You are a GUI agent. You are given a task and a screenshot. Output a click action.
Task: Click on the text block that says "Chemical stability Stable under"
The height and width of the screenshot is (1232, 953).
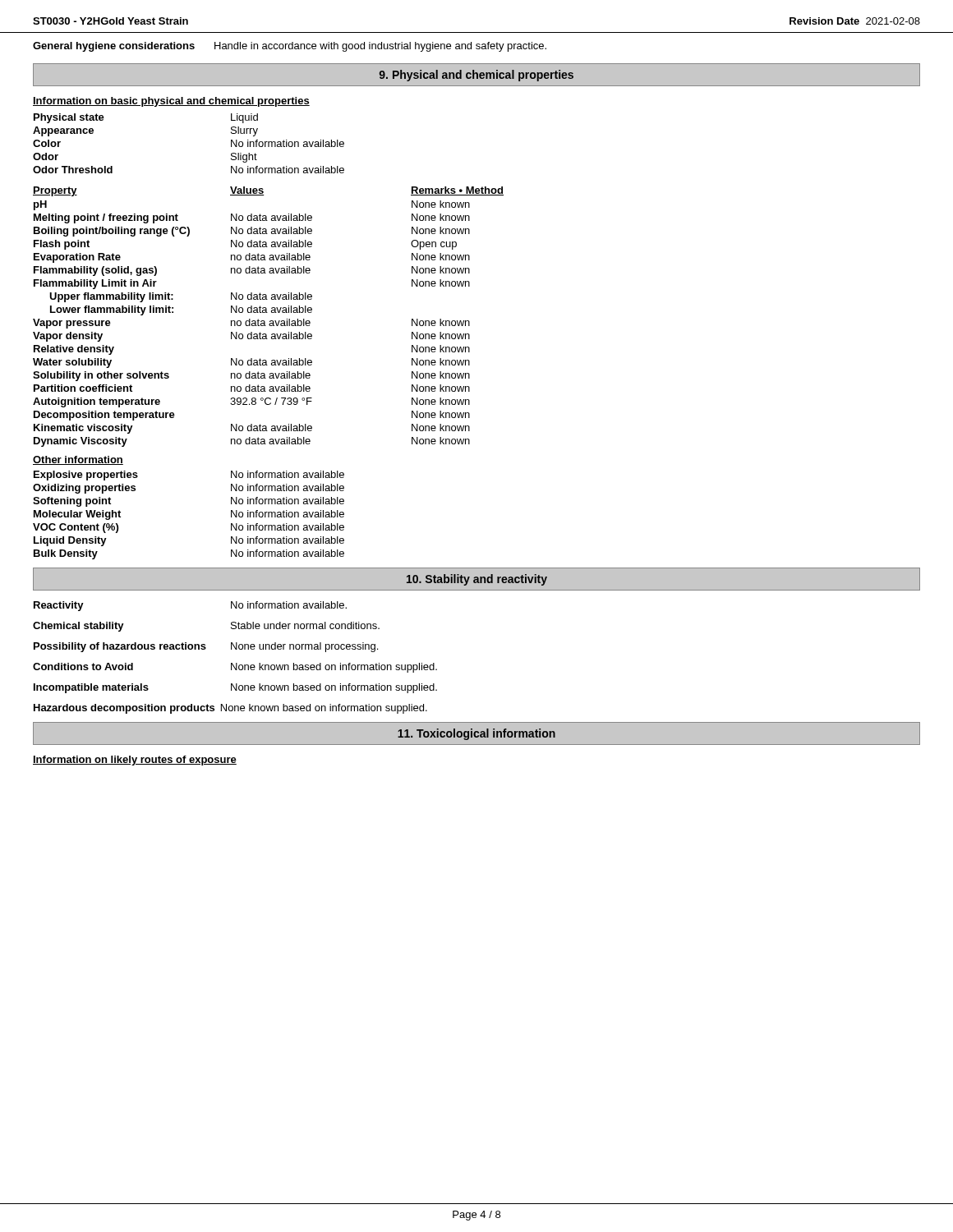73,626
